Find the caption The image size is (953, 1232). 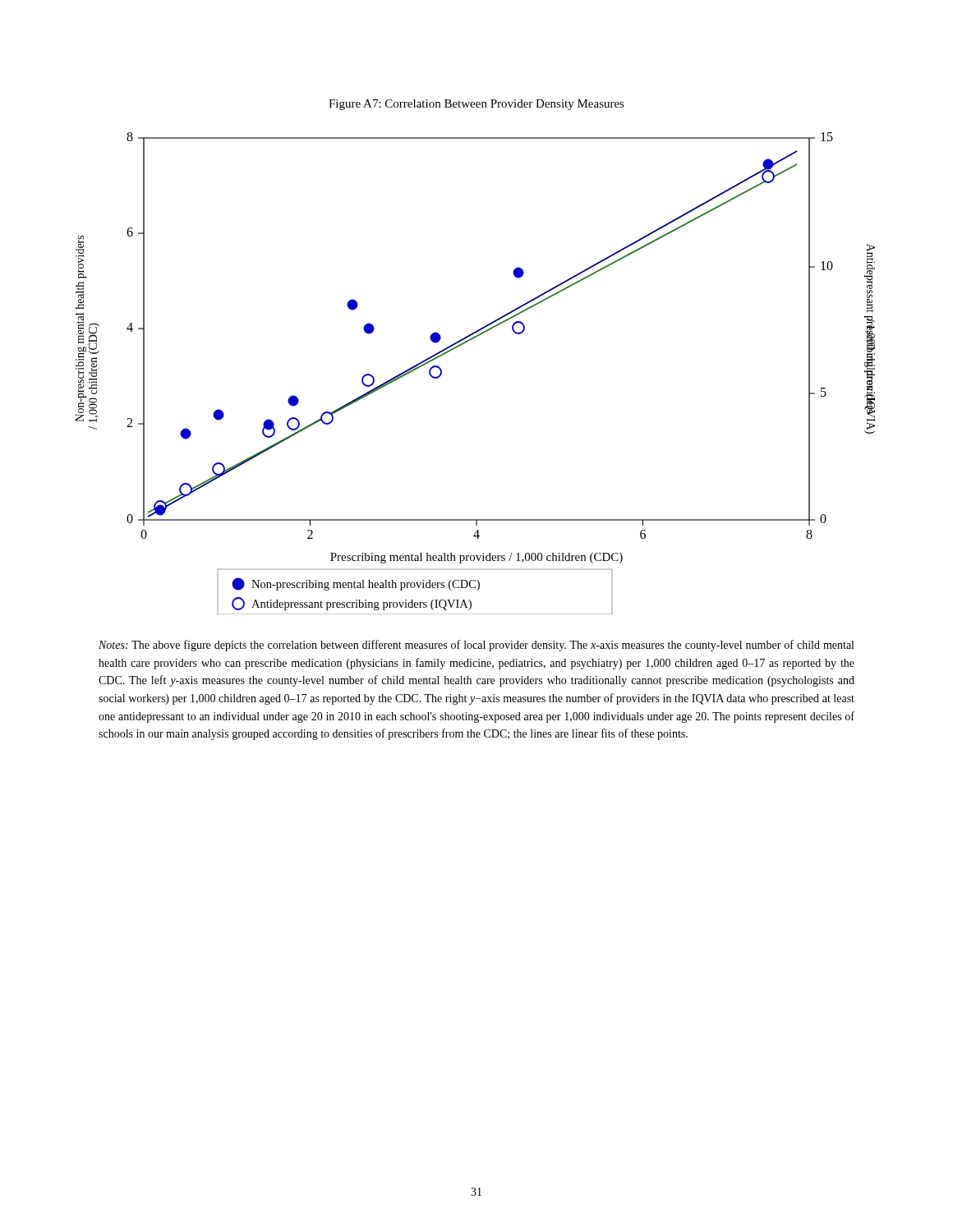point(476,103)
